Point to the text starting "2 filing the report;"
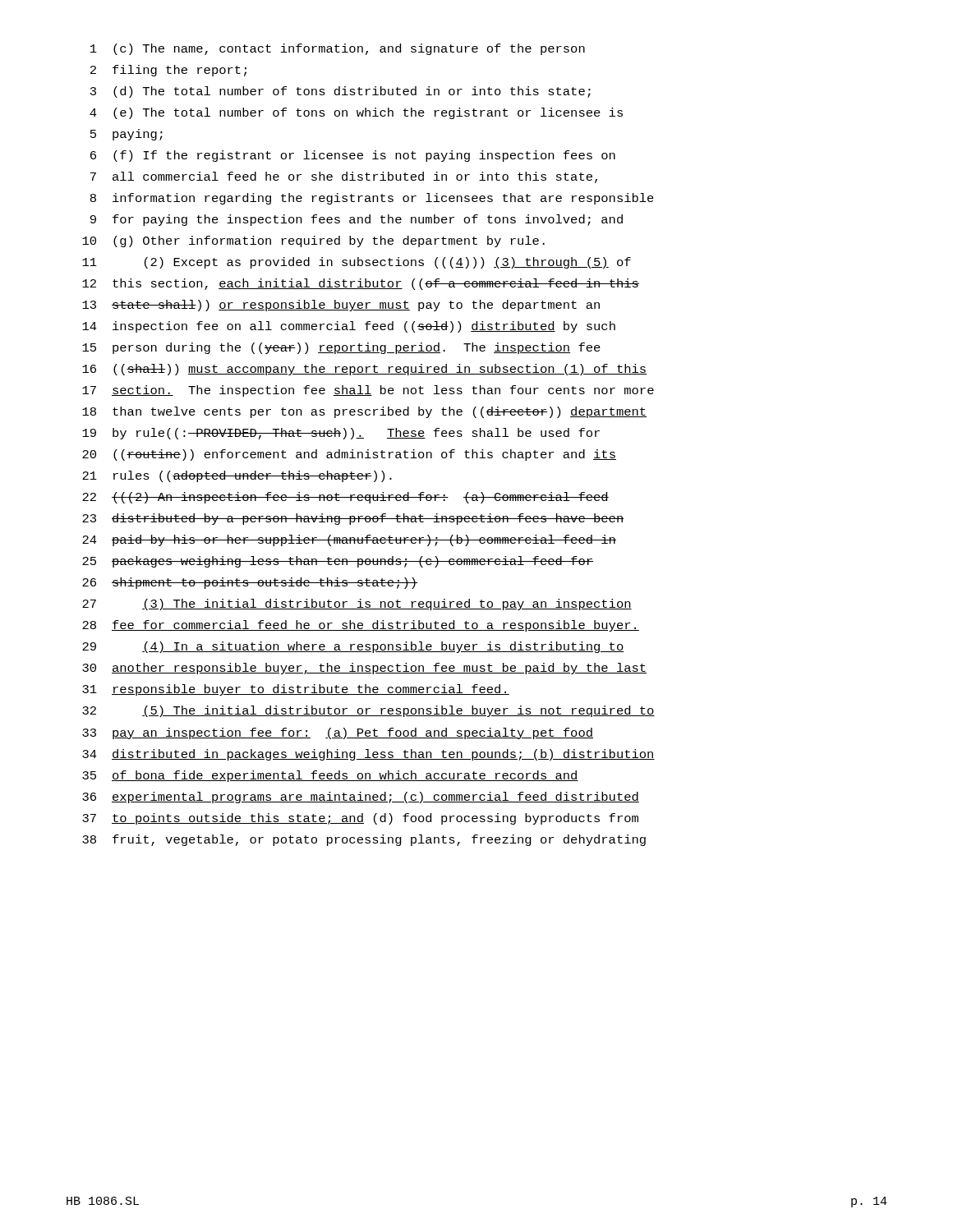Screen dimensions: 1232x953 158,71
